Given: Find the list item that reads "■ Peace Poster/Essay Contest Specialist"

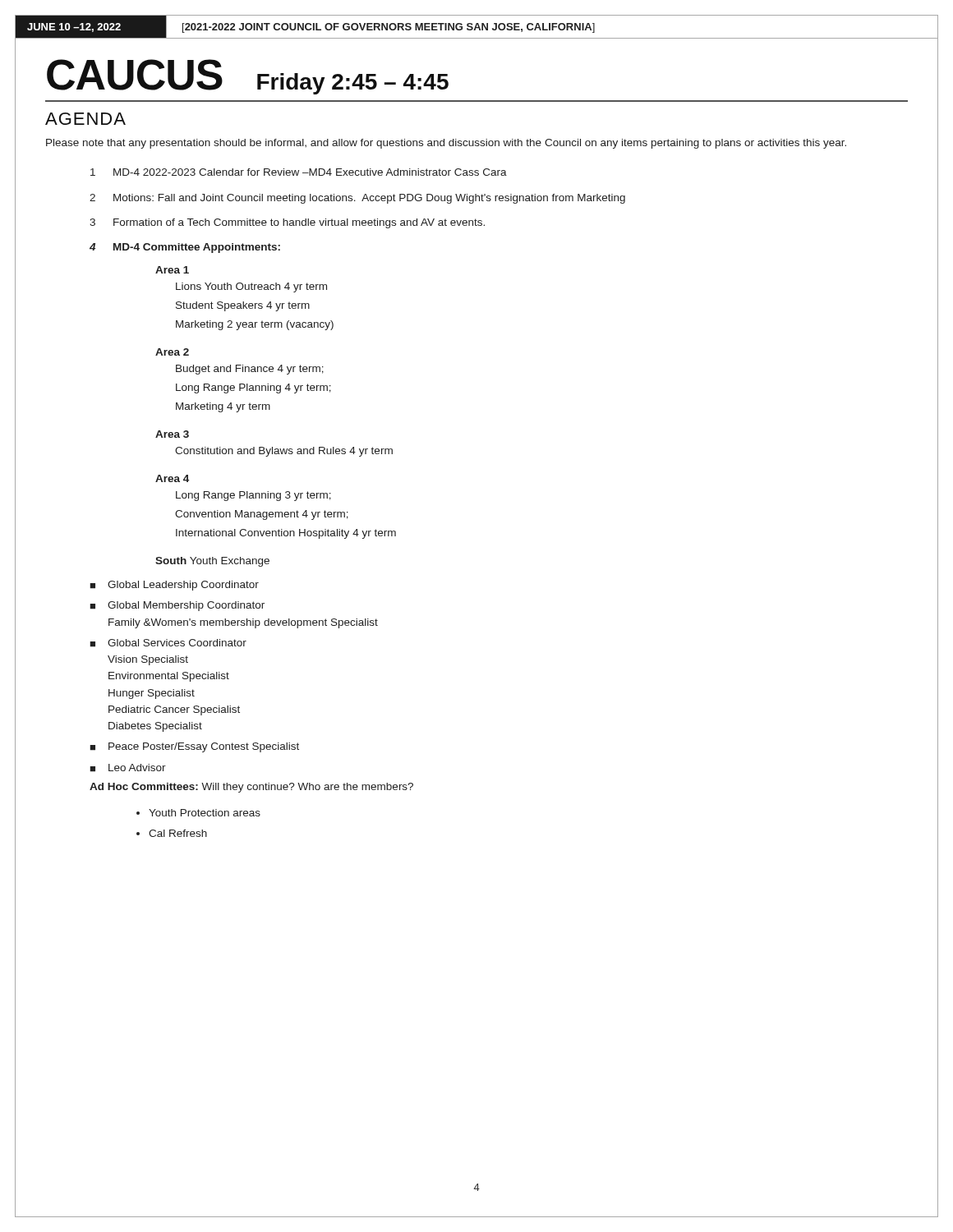Looking at the screenshot, I should point(194,747).
